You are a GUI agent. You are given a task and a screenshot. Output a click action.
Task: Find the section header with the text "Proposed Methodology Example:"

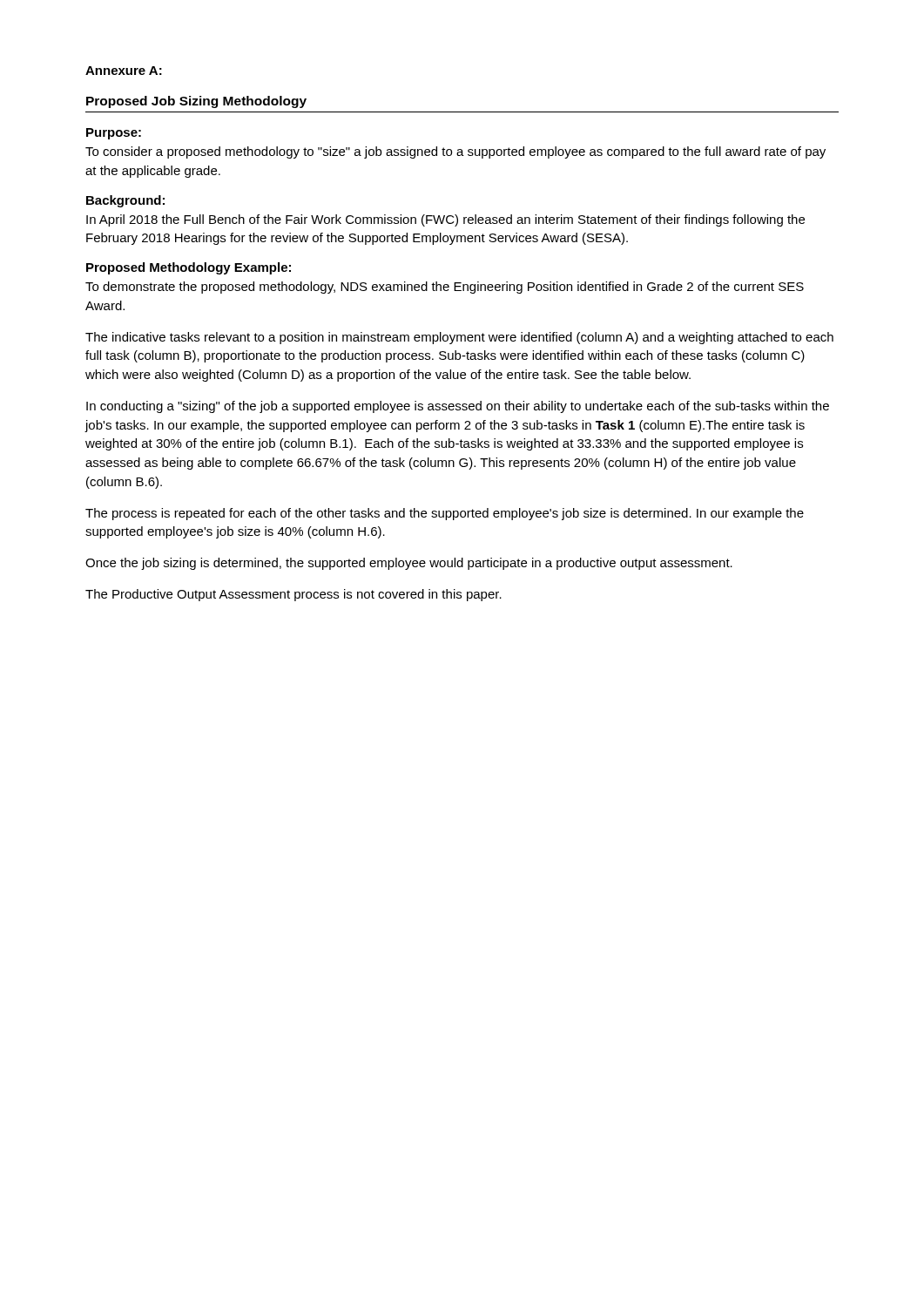coord(189,267)
